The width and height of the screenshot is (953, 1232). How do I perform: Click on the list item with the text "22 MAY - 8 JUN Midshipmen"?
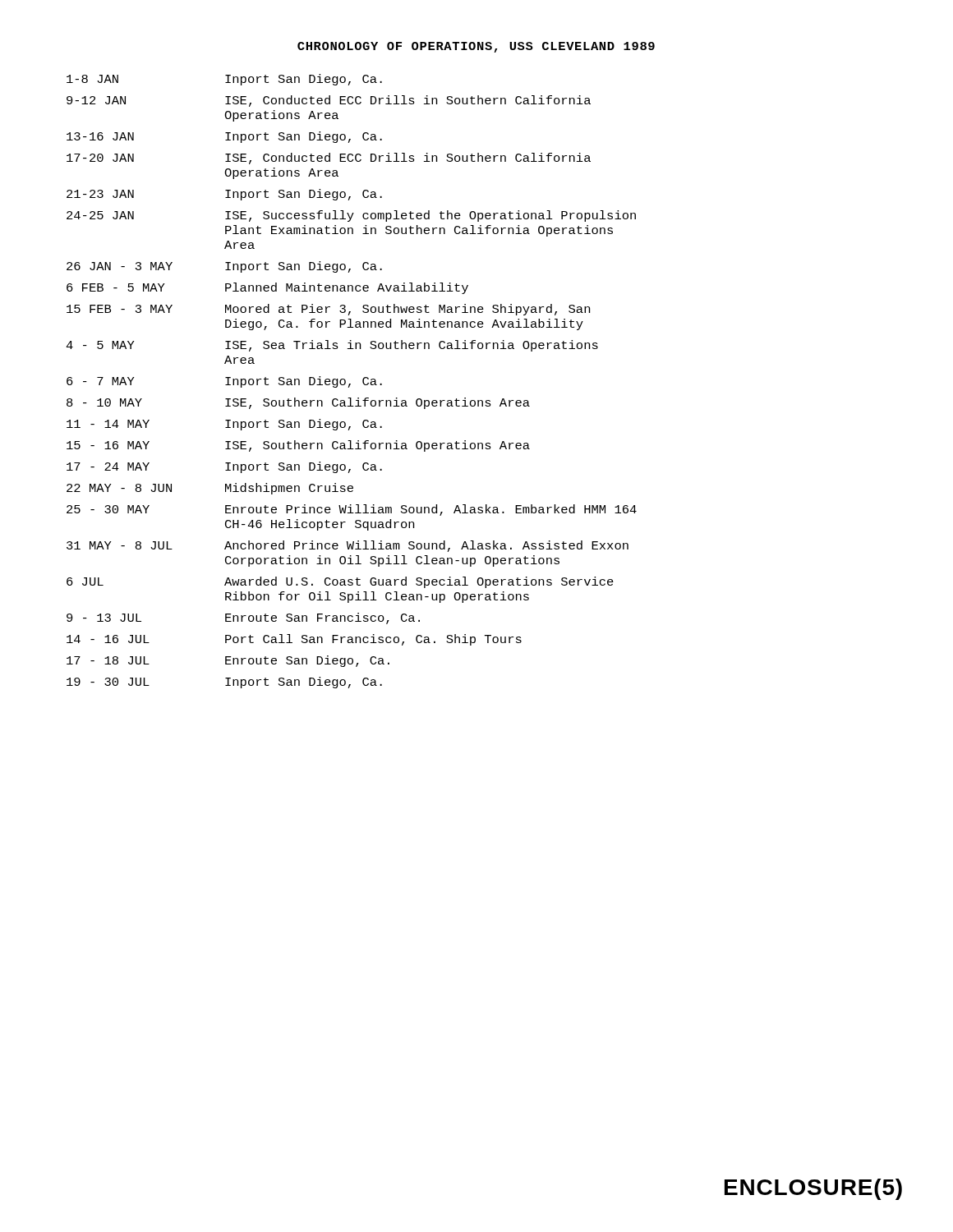[101, 489]
